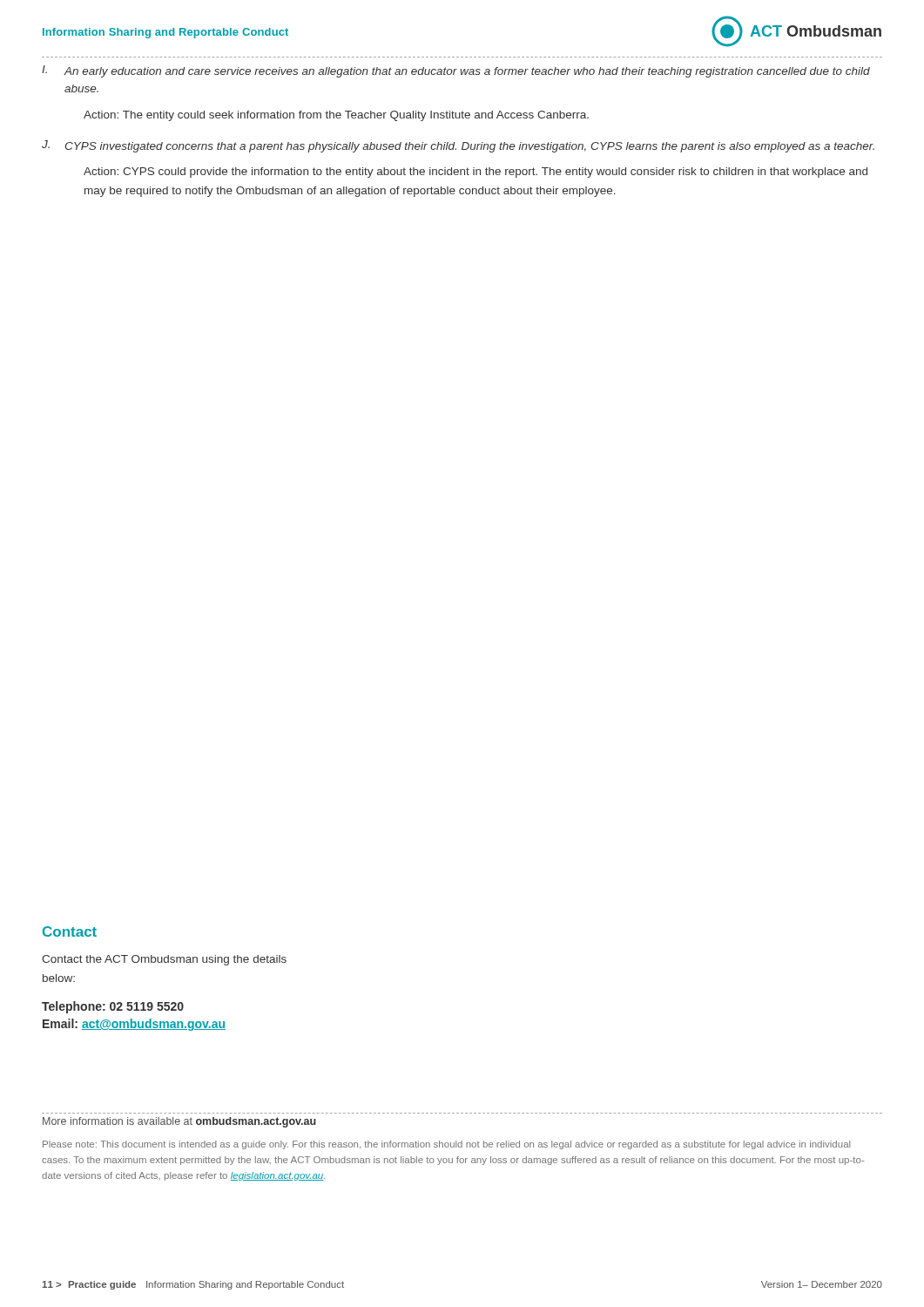Click the passage that begins "Action: The entity could seek"
Screen dimensions: 1307x924
[x=337, y=114]
